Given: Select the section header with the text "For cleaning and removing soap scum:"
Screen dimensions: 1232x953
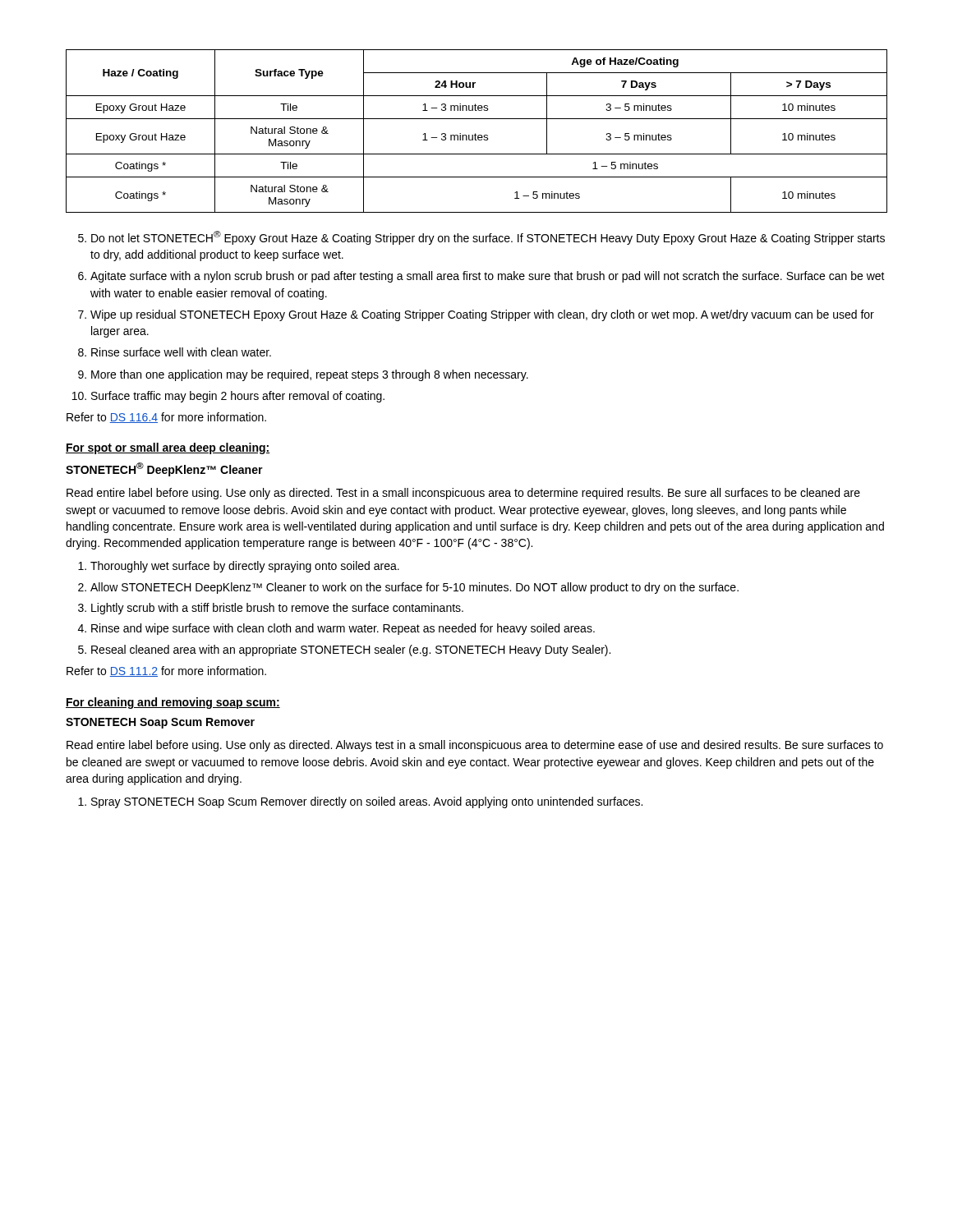Looking at the screenshot, I should [173, 702].
